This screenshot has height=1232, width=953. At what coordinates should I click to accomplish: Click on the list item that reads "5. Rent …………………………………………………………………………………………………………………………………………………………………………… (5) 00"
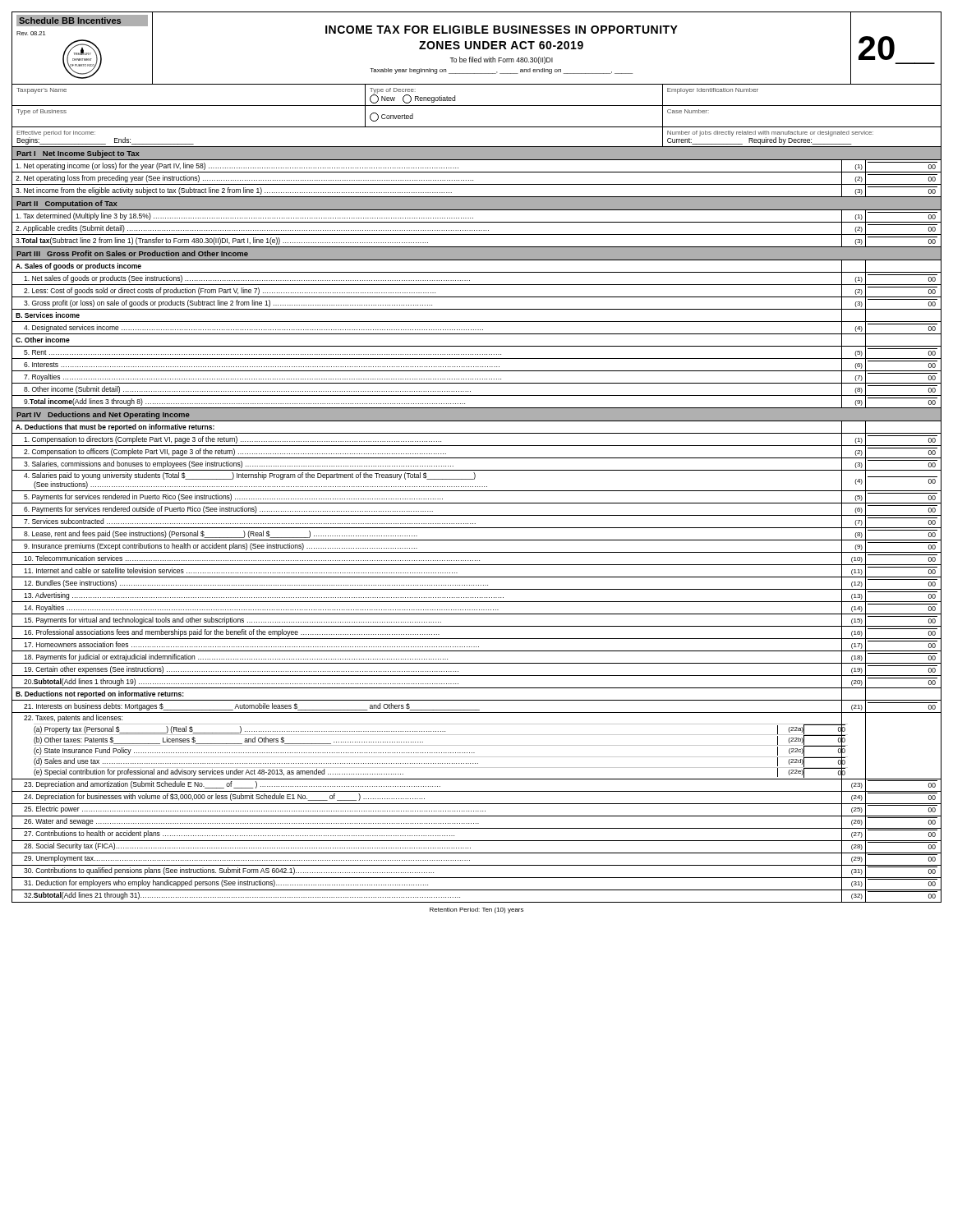pyautogui.click(x=476, y=353)
